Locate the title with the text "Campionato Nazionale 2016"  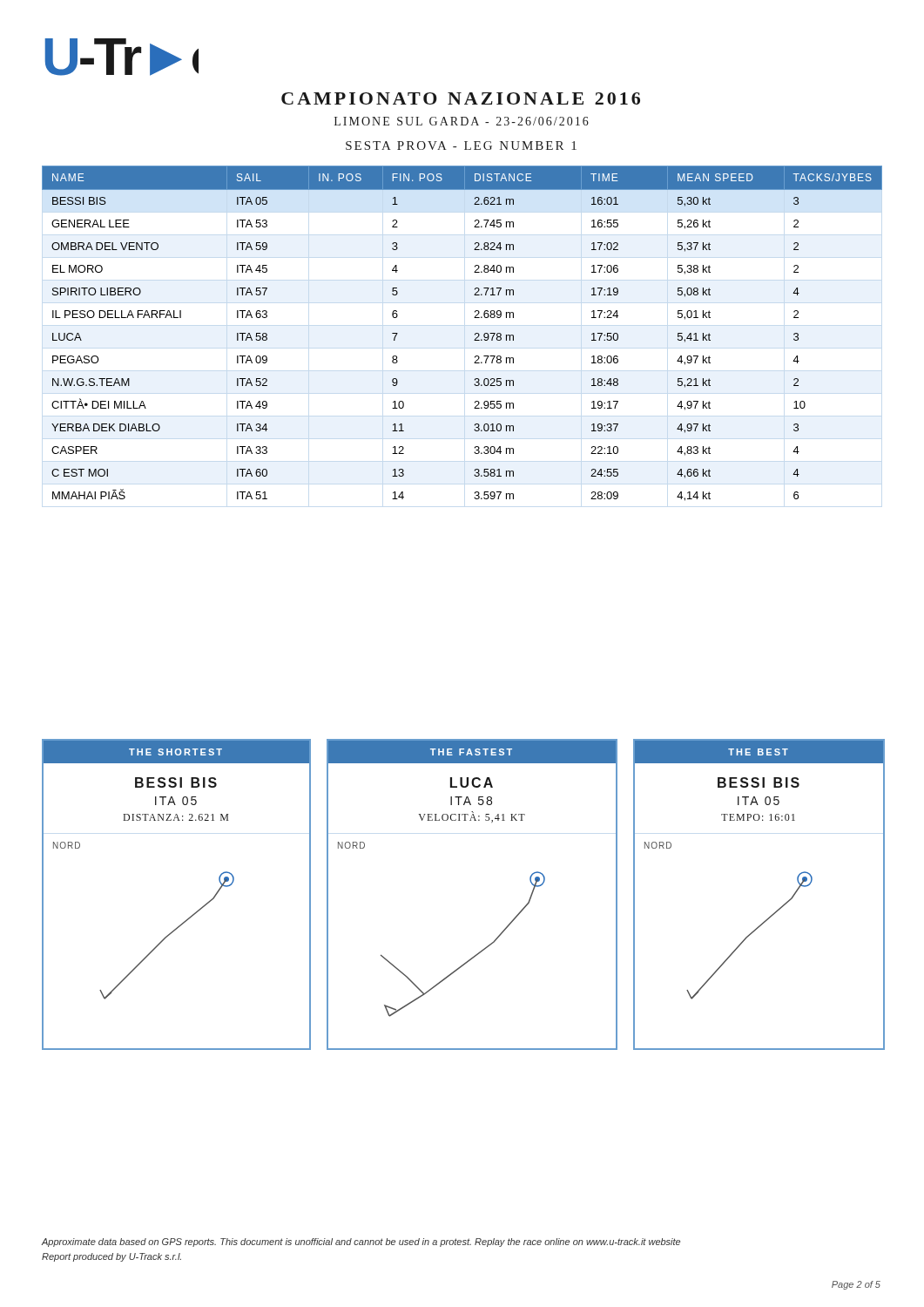[462, 98]
